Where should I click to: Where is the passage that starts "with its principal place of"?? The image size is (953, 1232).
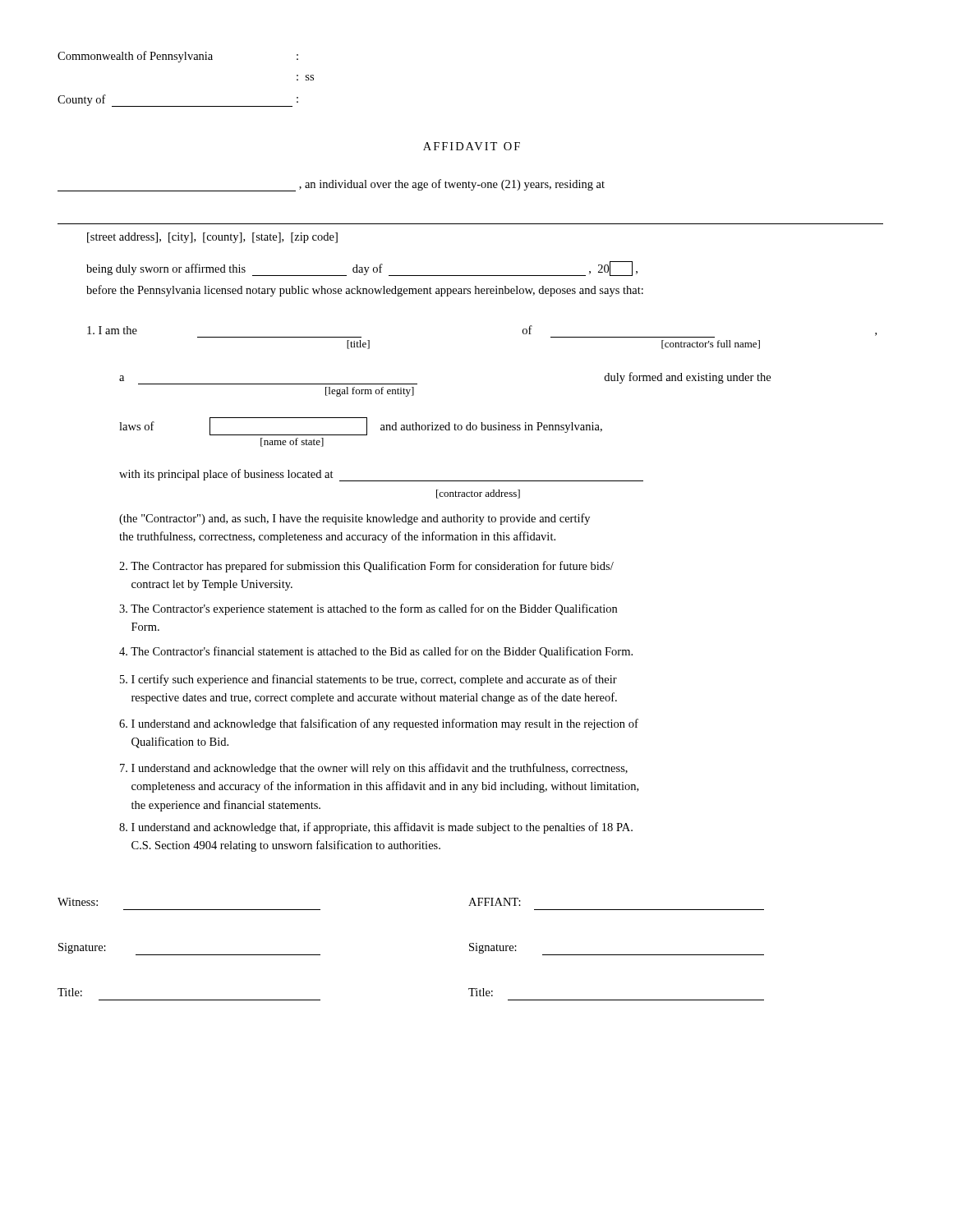(x=381, y=474)
